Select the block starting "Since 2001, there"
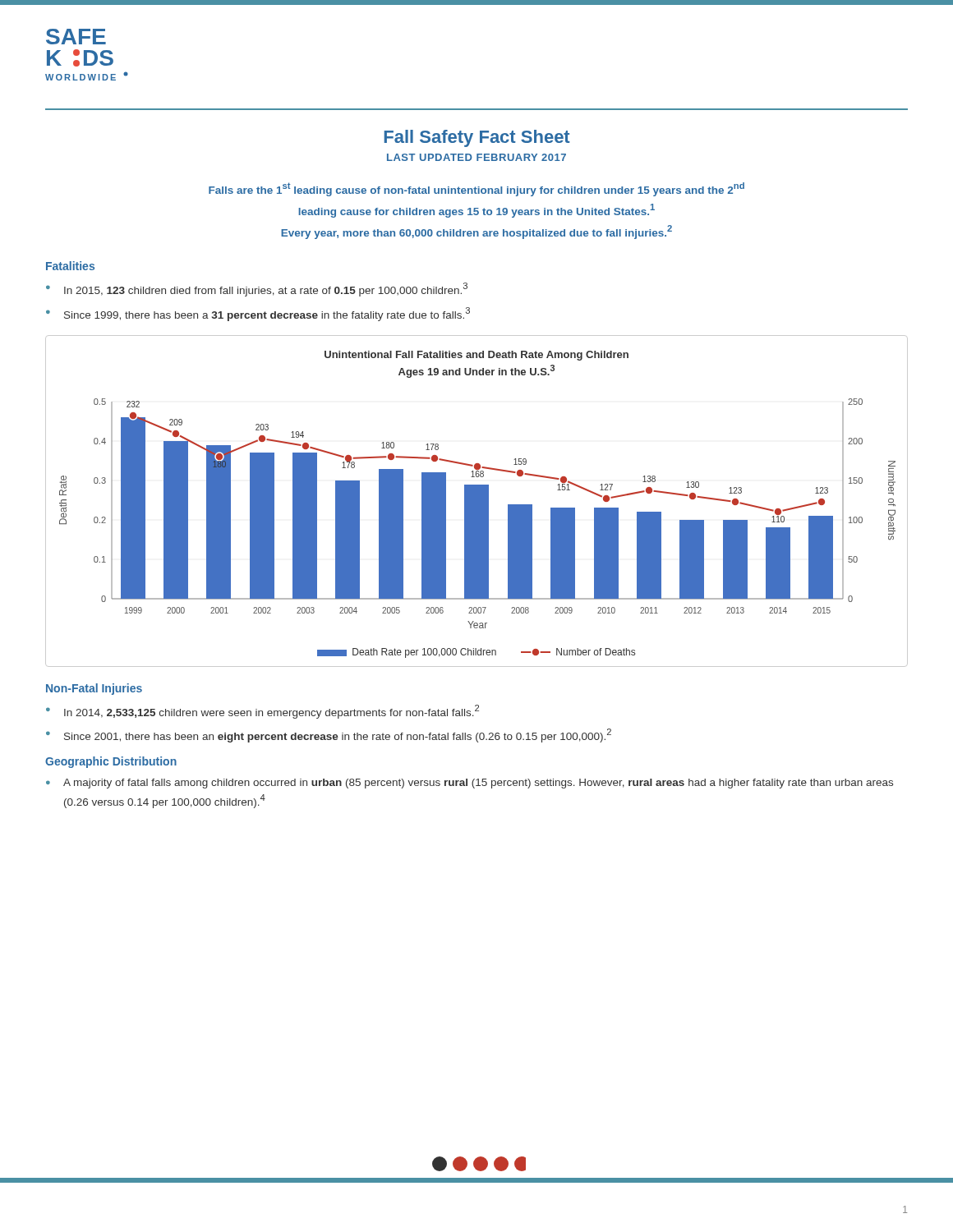Image resolution: width=953 pixels, height=1232 pixels. click(337, 735)
